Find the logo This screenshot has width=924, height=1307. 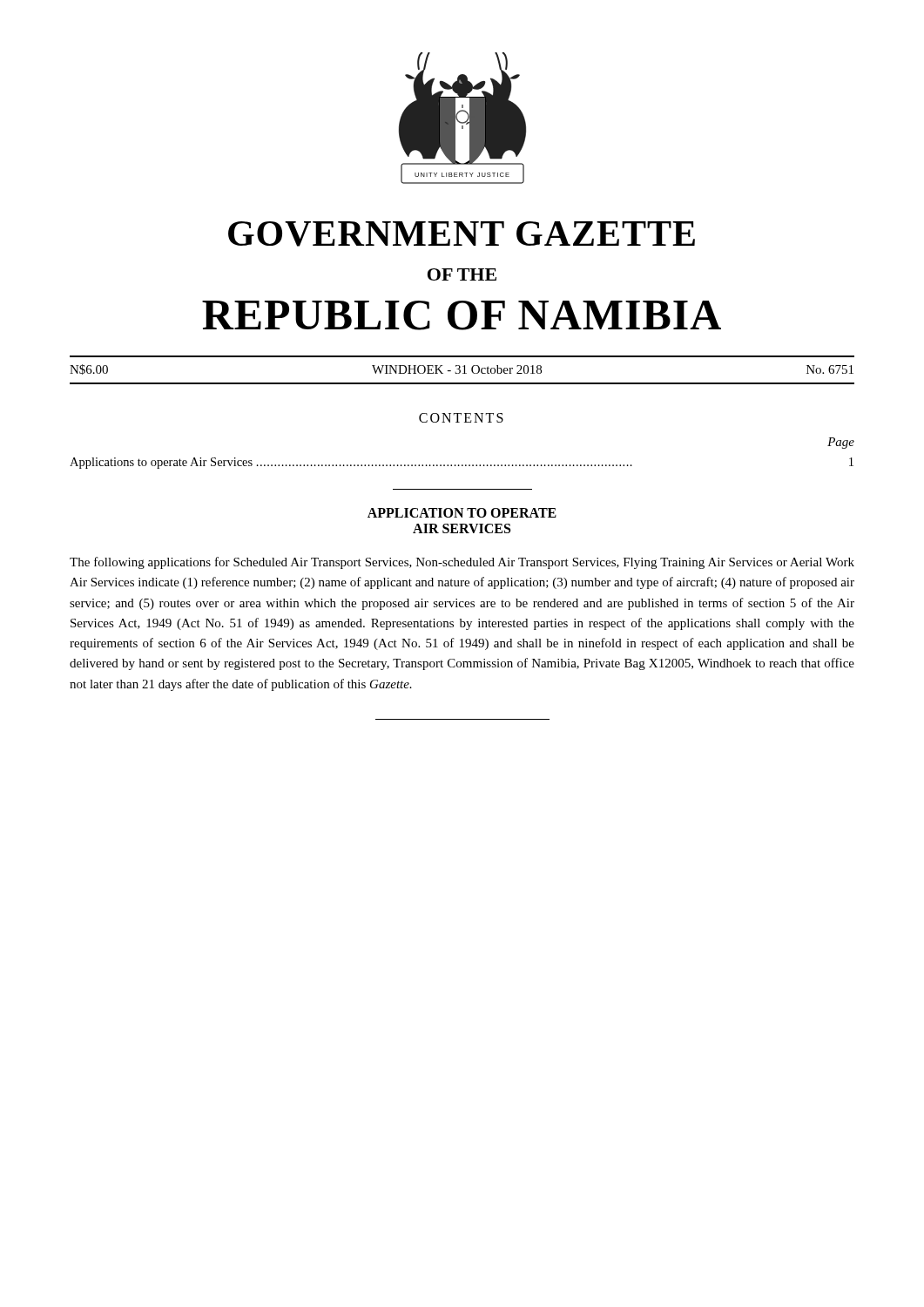[x=462, y=102]
